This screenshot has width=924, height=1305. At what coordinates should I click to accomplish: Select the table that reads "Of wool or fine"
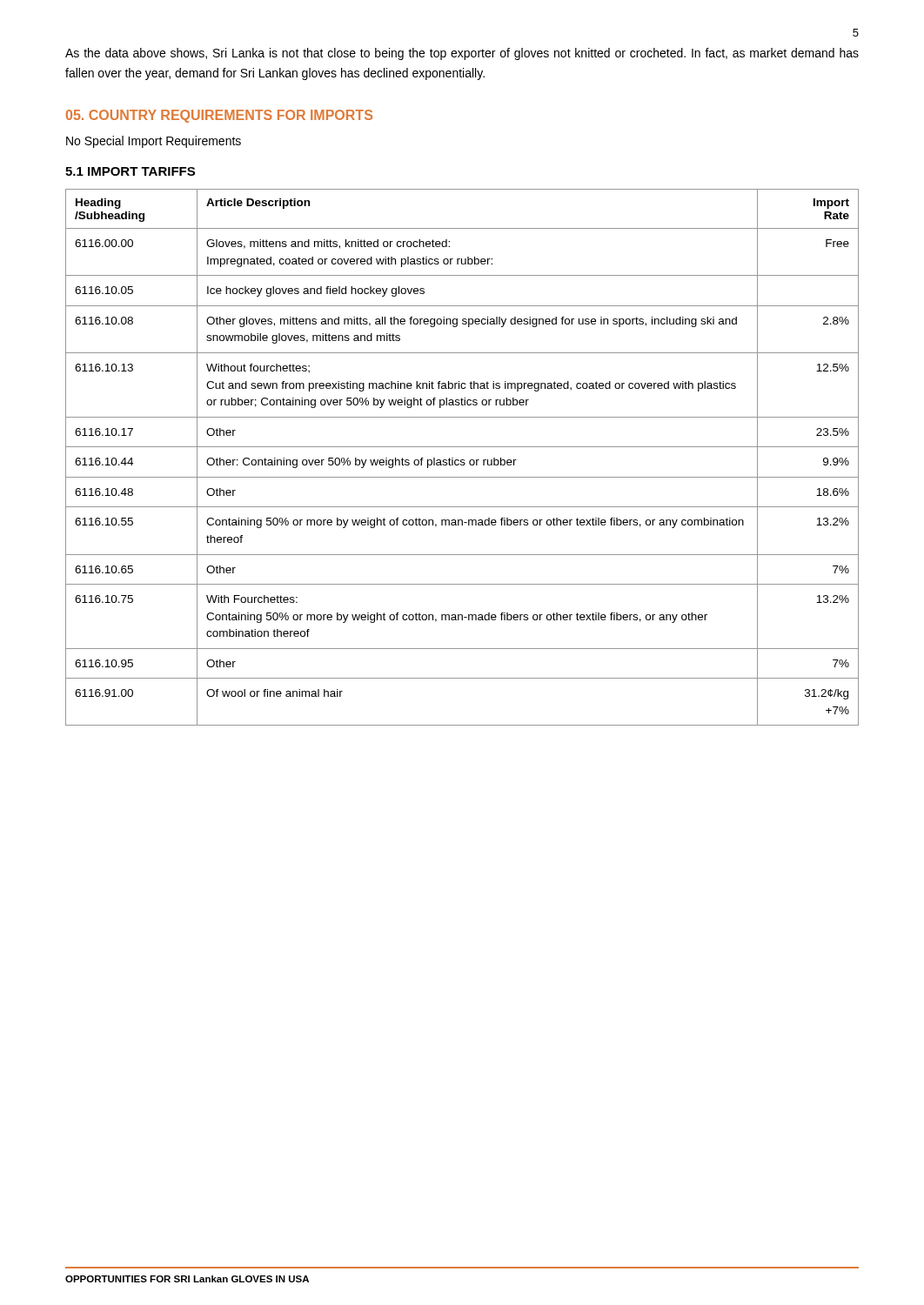[x=462, y=457]
